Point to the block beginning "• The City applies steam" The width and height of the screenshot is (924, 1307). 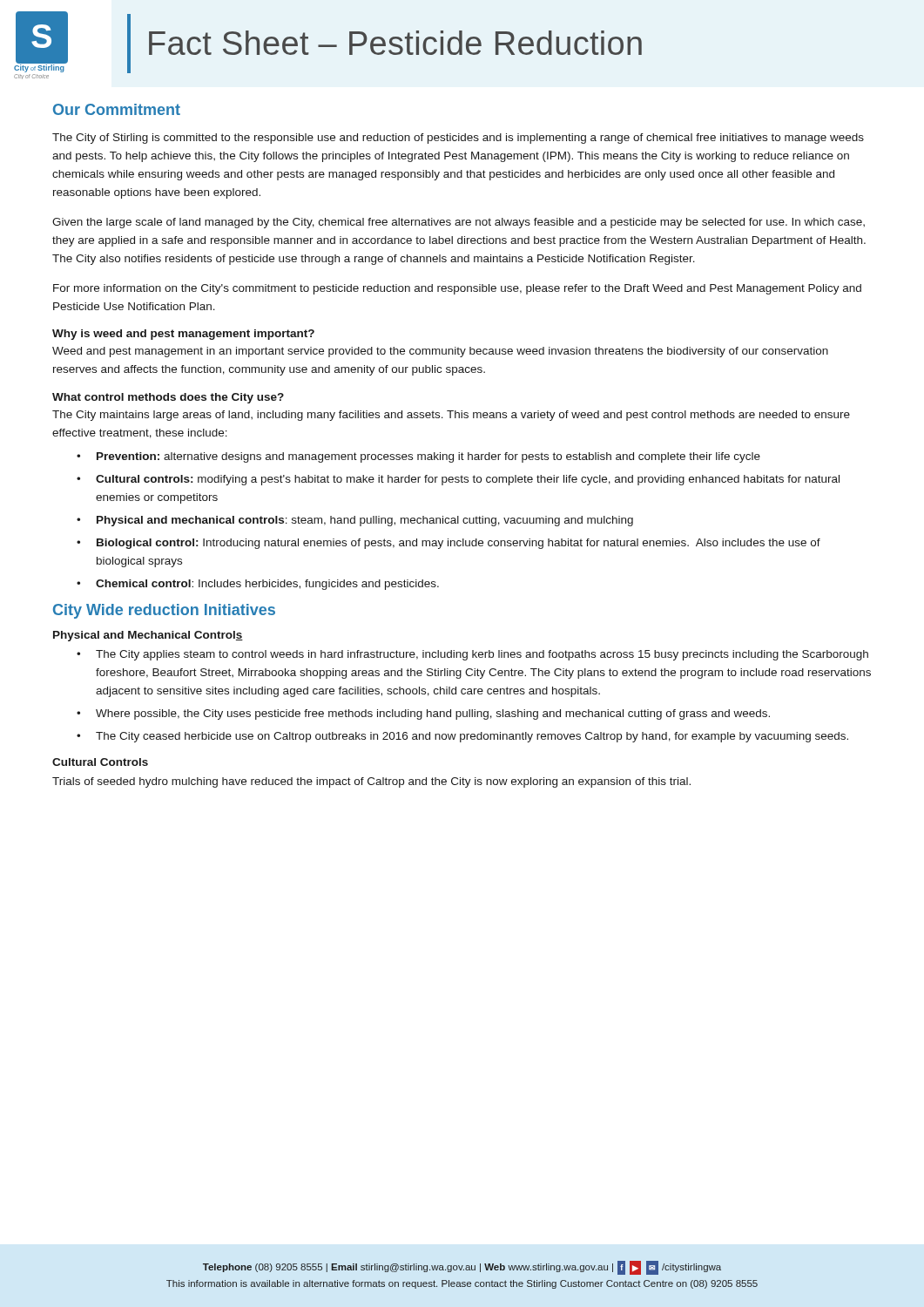(x=474, y=672)
